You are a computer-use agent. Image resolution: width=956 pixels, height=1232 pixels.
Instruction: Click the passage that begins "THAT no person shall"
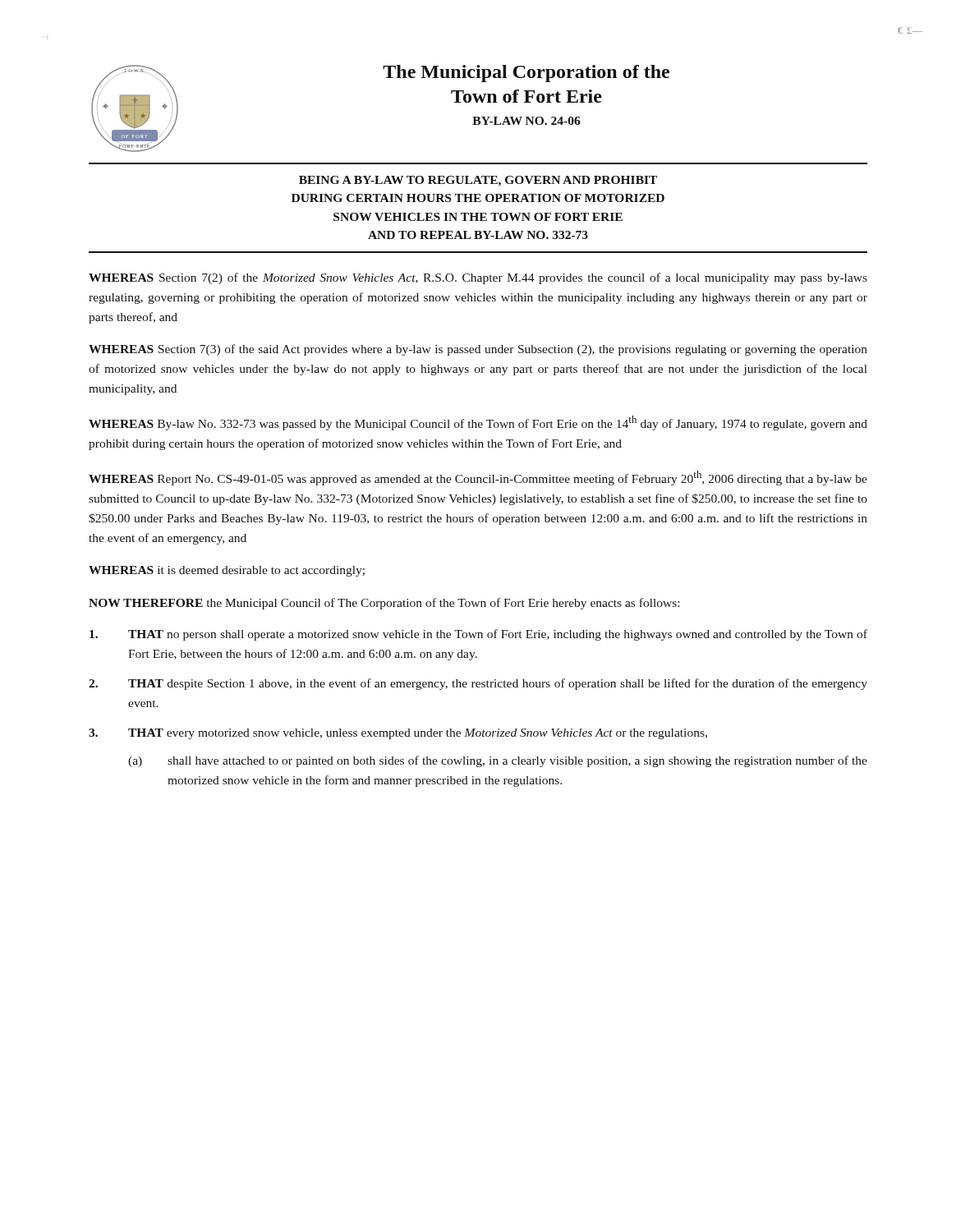coord(478,644)
